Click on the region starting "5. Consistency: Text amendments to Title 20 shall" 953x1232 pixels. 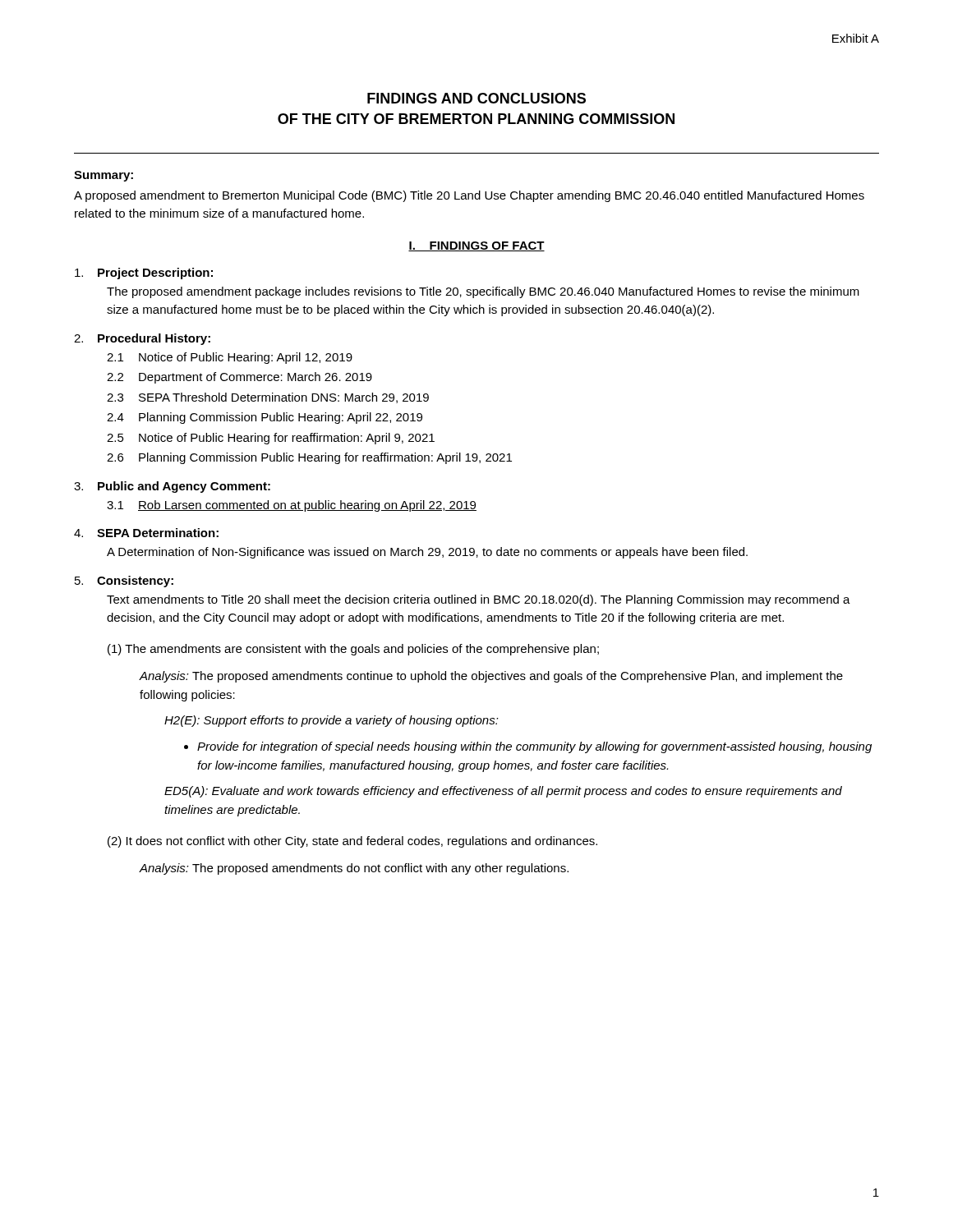(x=476, y=600)
